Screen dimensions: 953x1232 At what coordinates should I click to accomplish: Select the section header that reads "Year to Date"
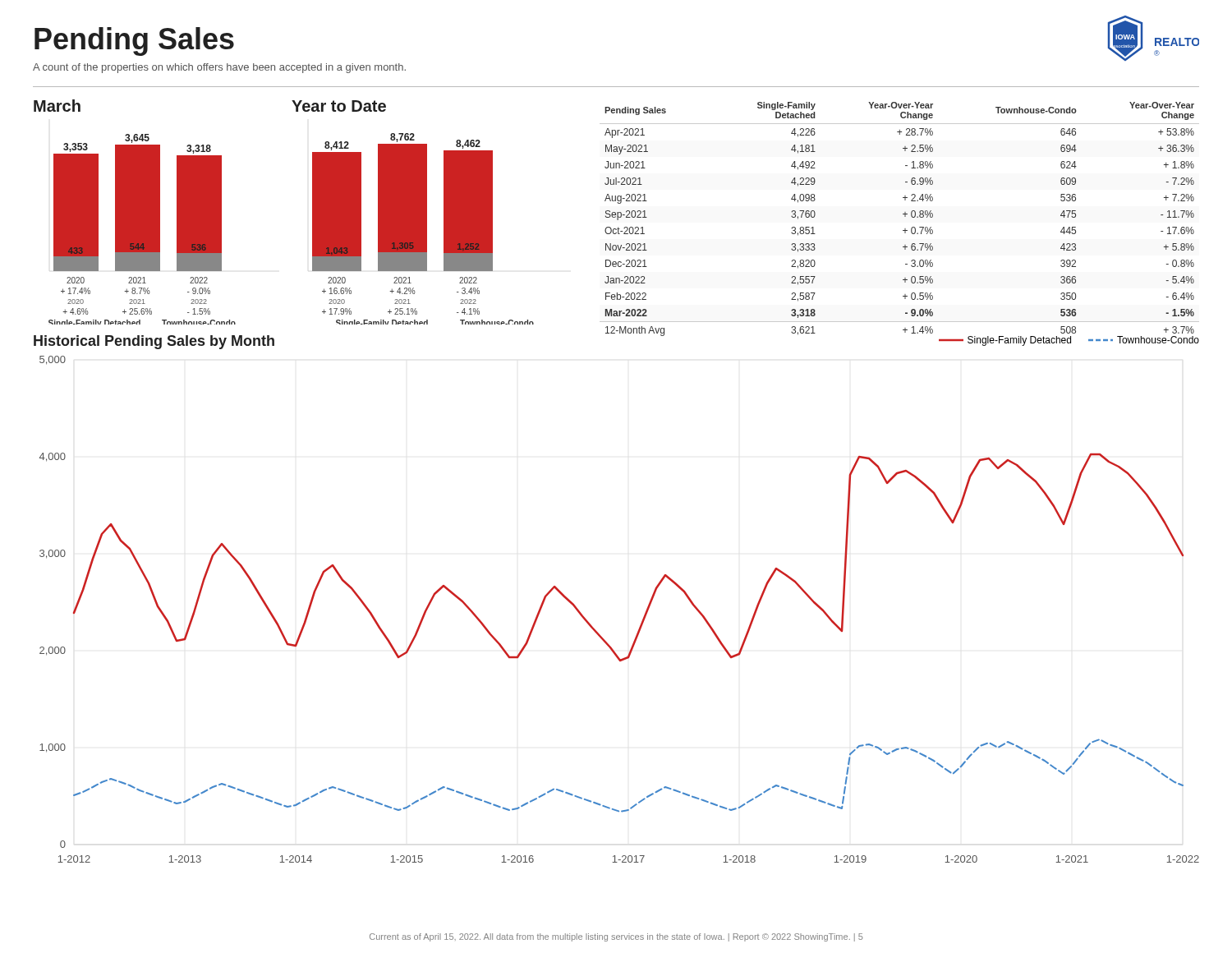[339, 106]
